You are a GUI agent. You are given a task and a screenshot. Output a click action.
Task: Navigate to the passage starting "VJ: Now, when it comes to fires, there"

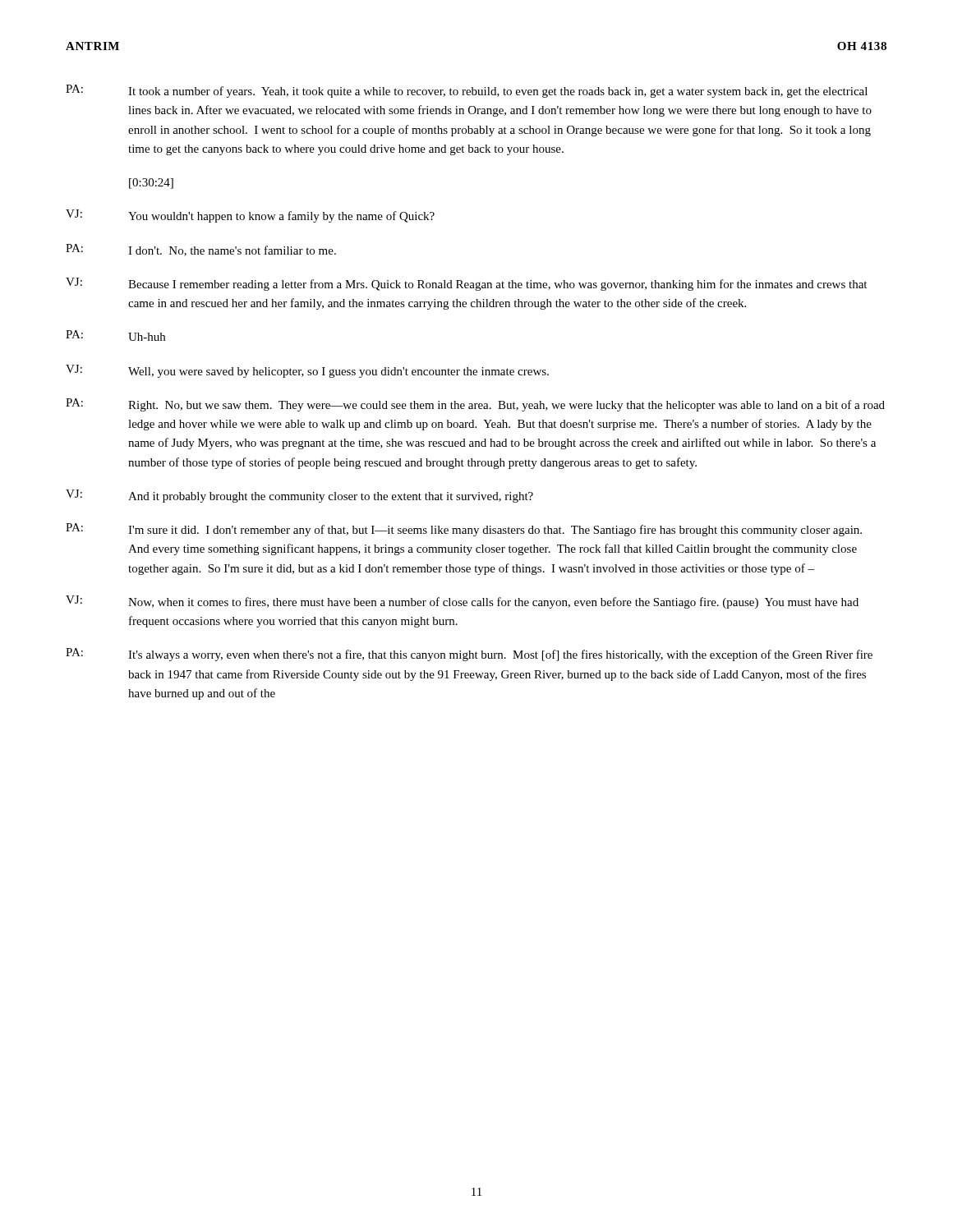point(476,612)
